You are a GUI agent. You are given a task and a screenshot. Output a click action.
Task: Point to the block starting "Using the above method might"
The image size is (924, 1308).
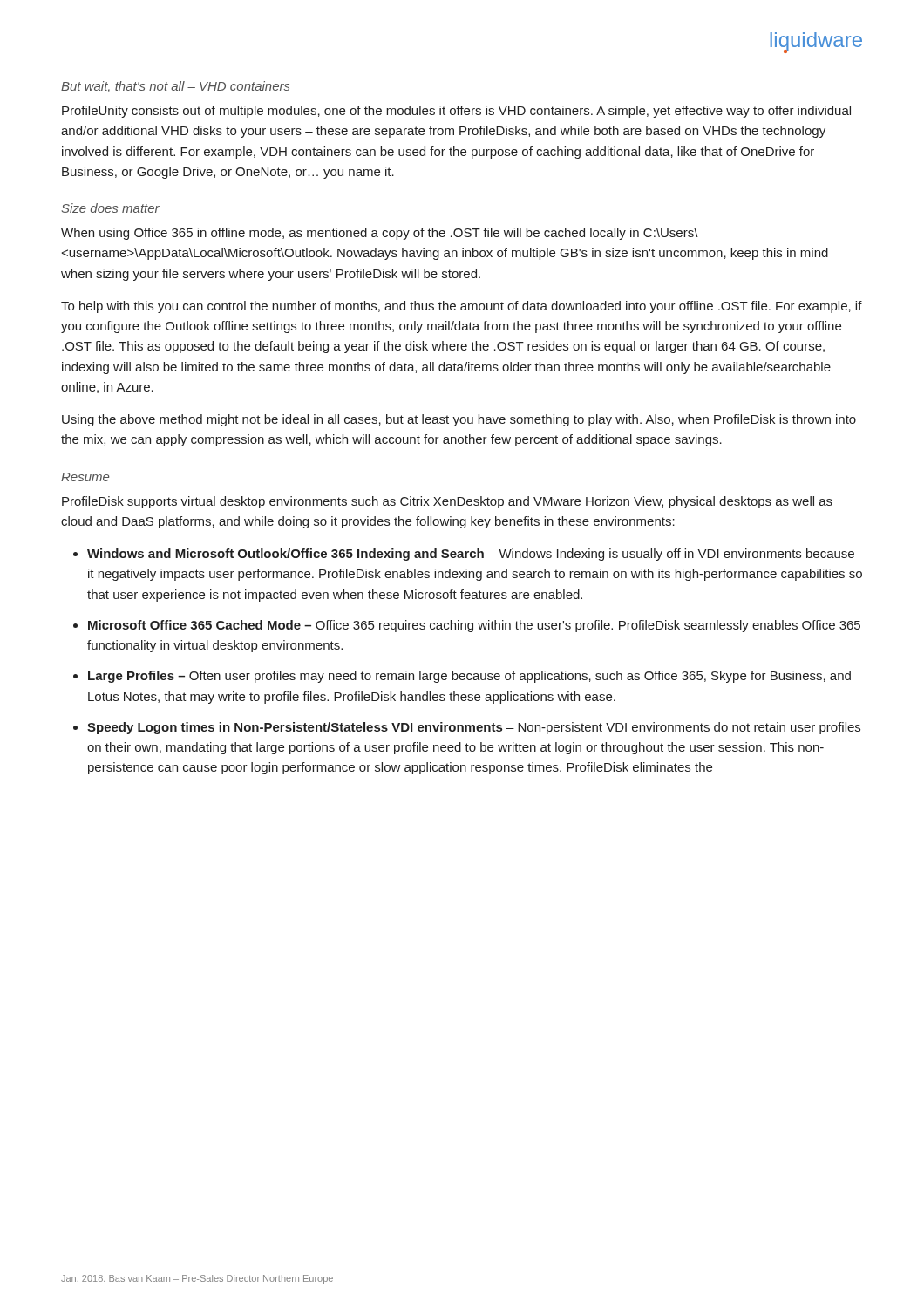click(x=459, y=429)
